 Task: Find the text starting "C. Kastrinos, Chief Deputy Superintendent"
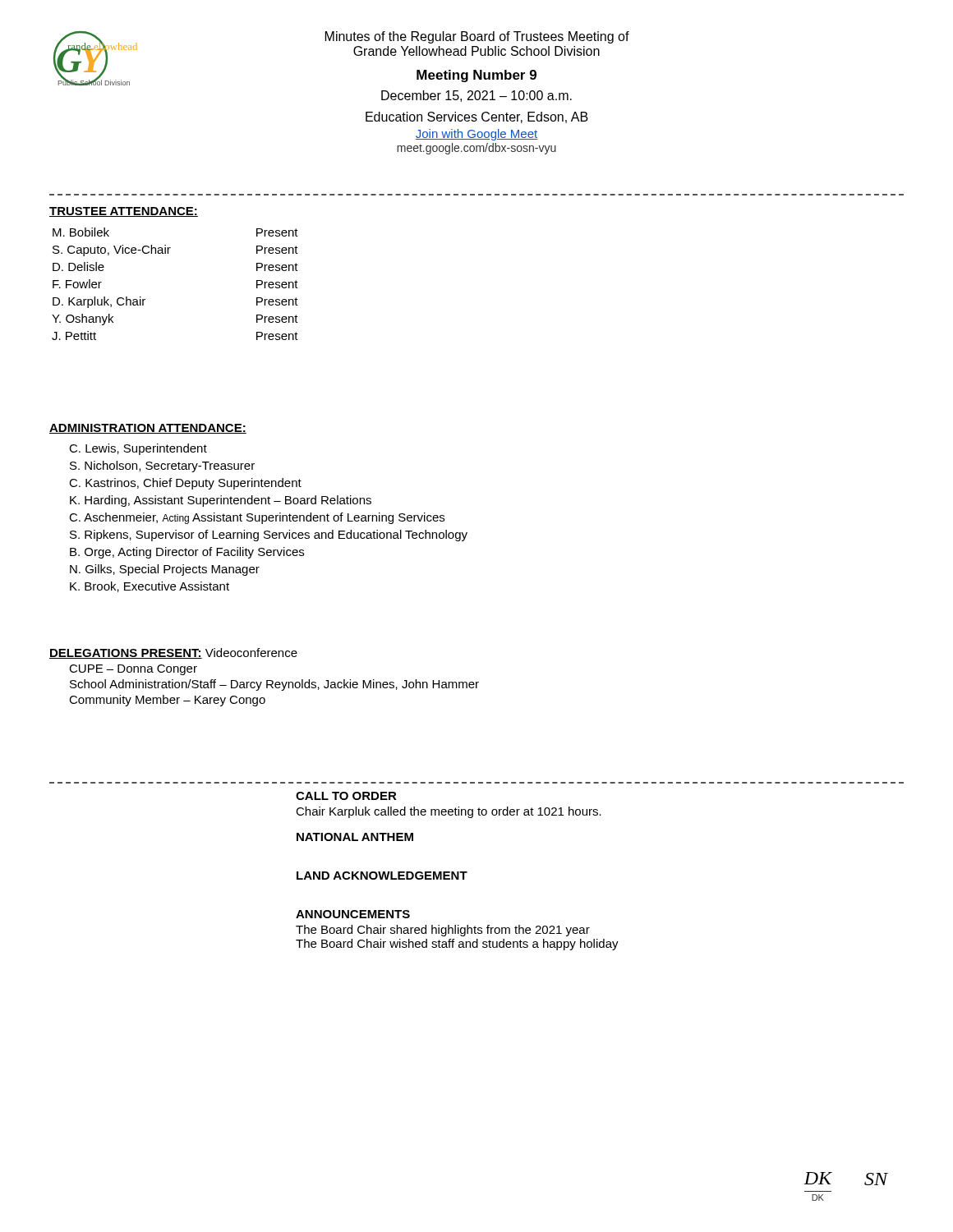(x=185, y=483)
